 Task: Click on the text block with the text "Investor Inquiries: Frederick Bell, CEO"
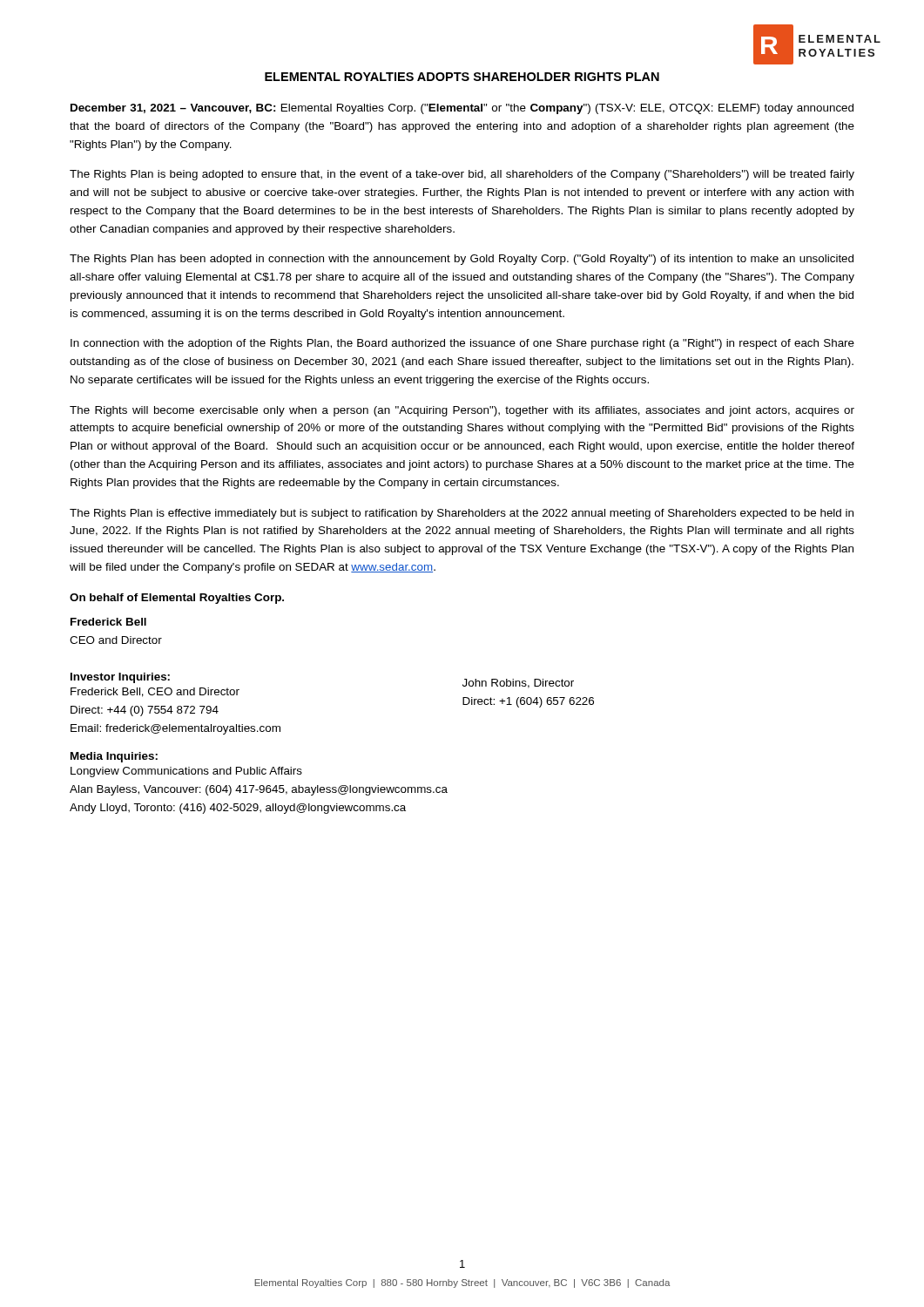pyautogui.click(x=462, y=698)
